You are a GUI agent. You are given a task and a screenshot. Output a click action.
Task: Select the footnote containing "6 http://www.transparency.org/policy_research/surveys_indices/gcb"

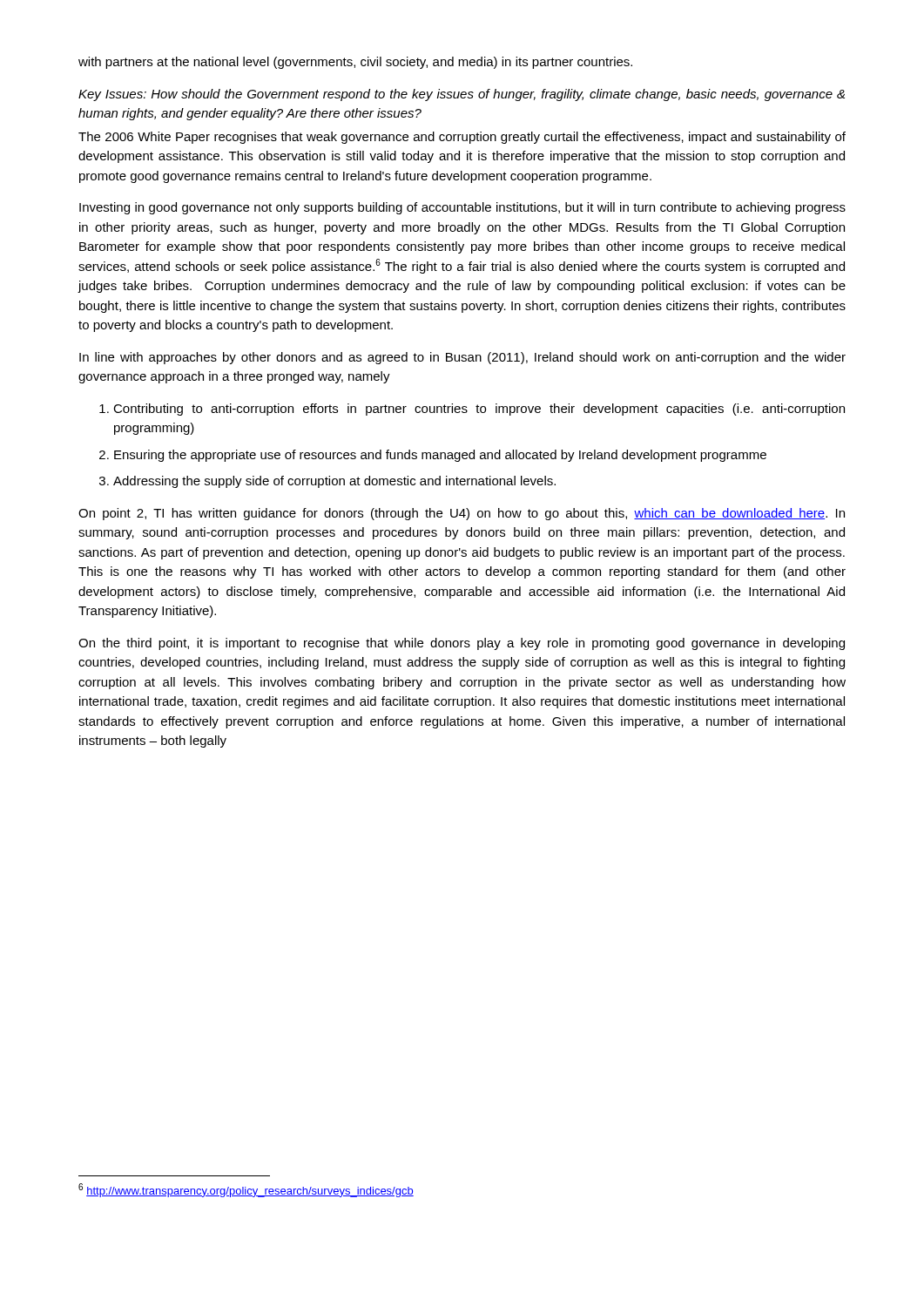pyautogui.click(x=246, y=1190)
